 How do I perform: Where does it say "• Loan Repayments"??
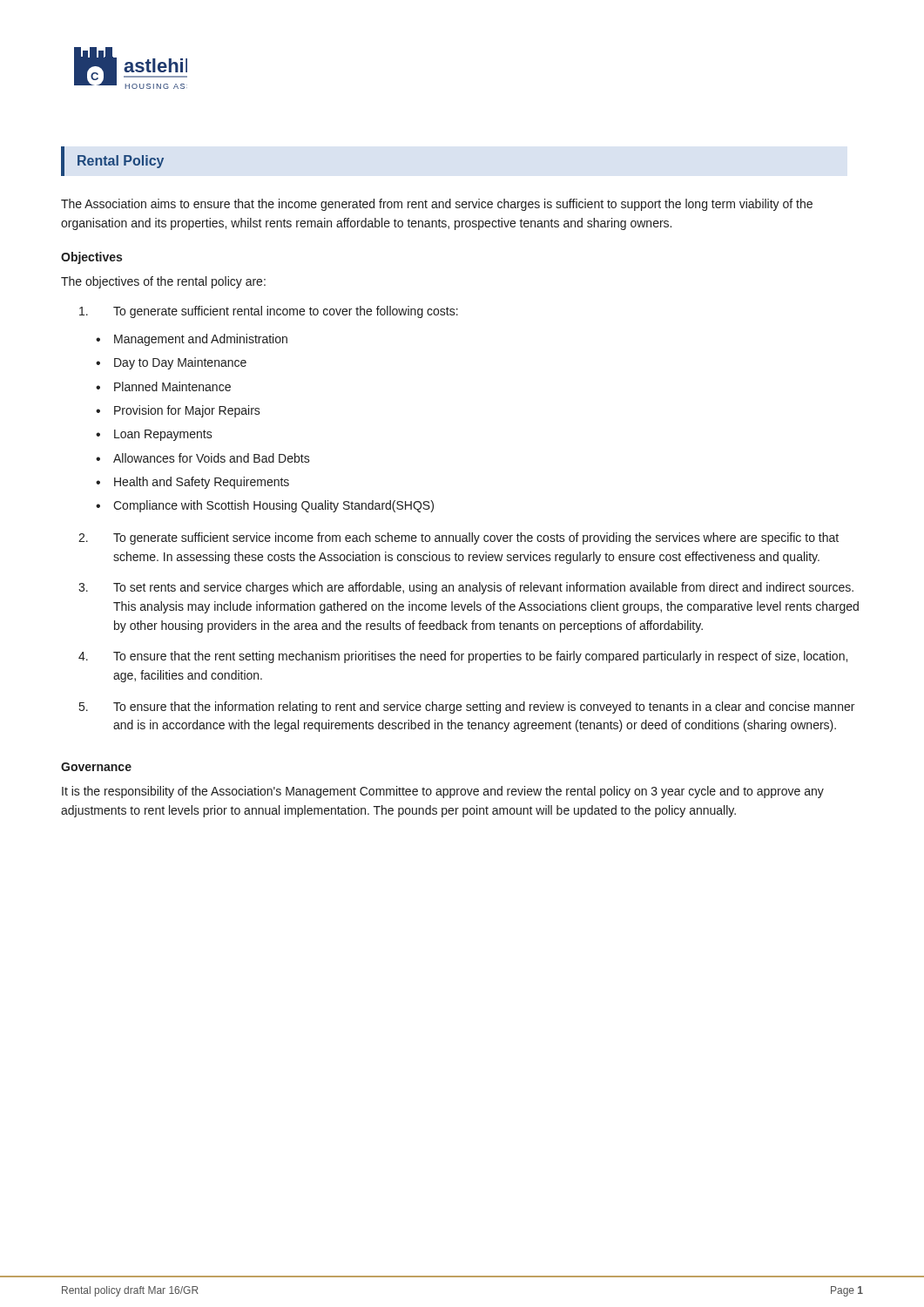pos(154,435)
